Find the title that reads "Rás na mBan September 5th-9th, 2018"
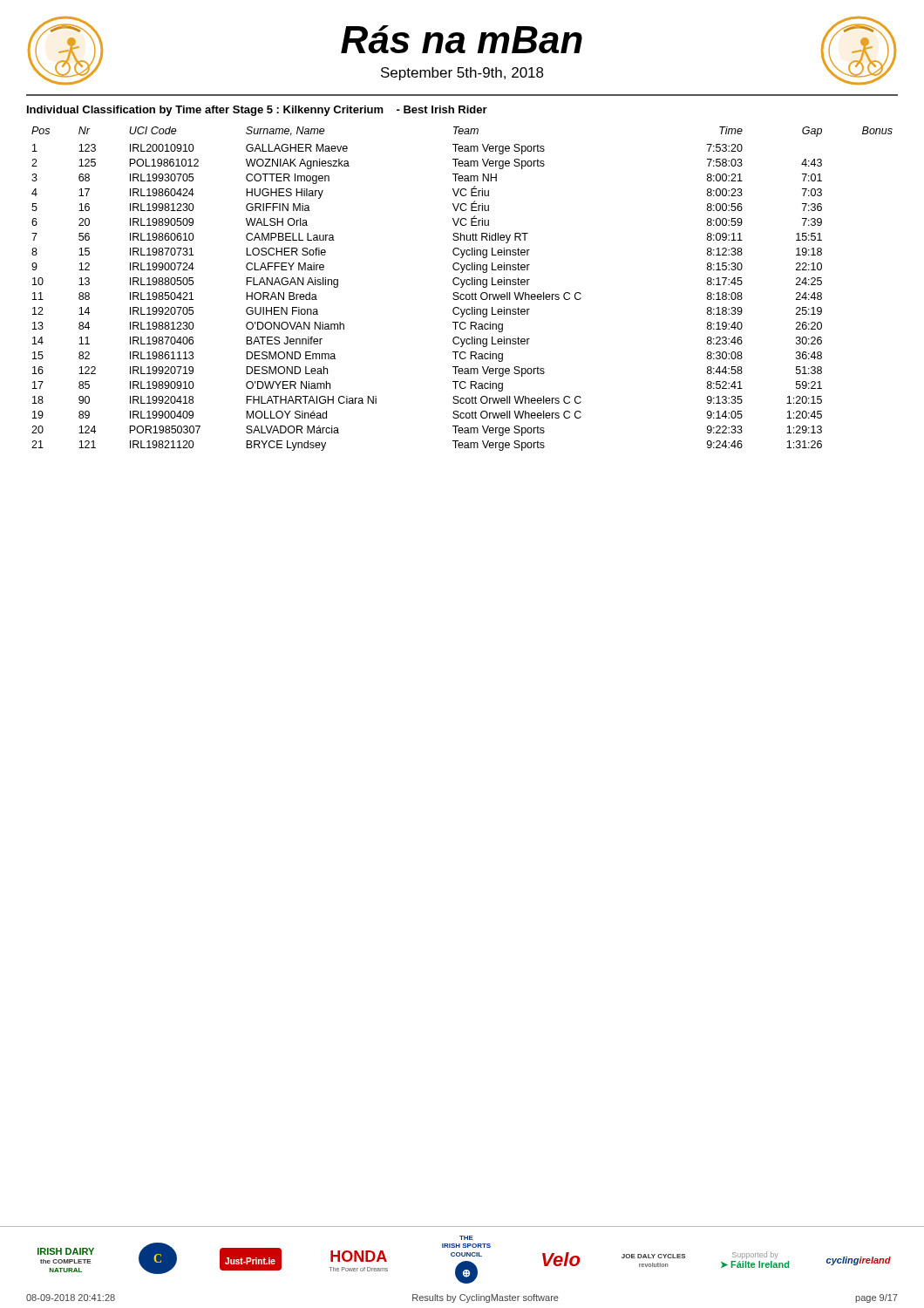The height and width of the screenshot is (1308, 924). coord(462,51)
